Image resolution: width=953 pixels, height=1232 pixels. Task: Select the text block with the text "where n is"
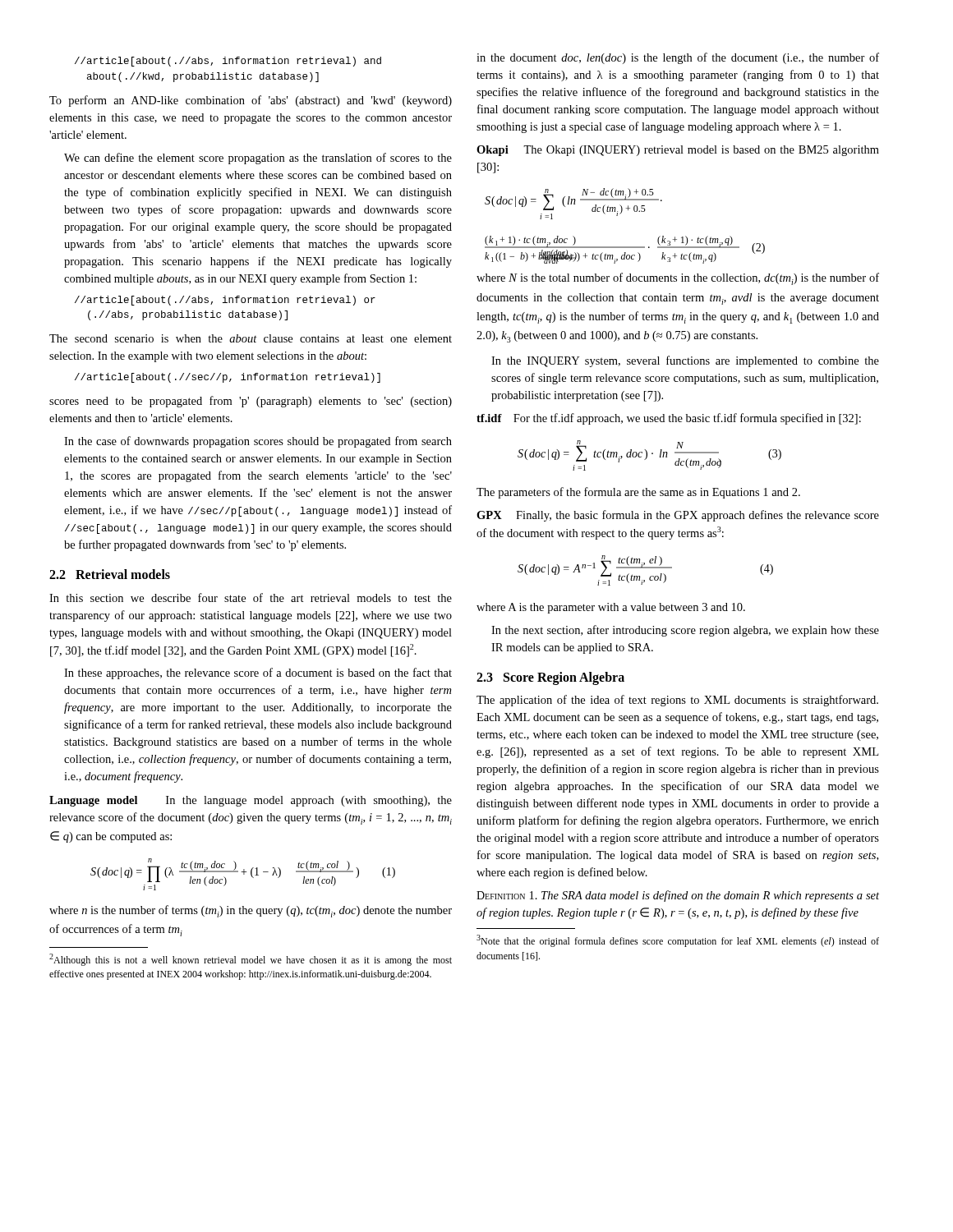point(251,921)
